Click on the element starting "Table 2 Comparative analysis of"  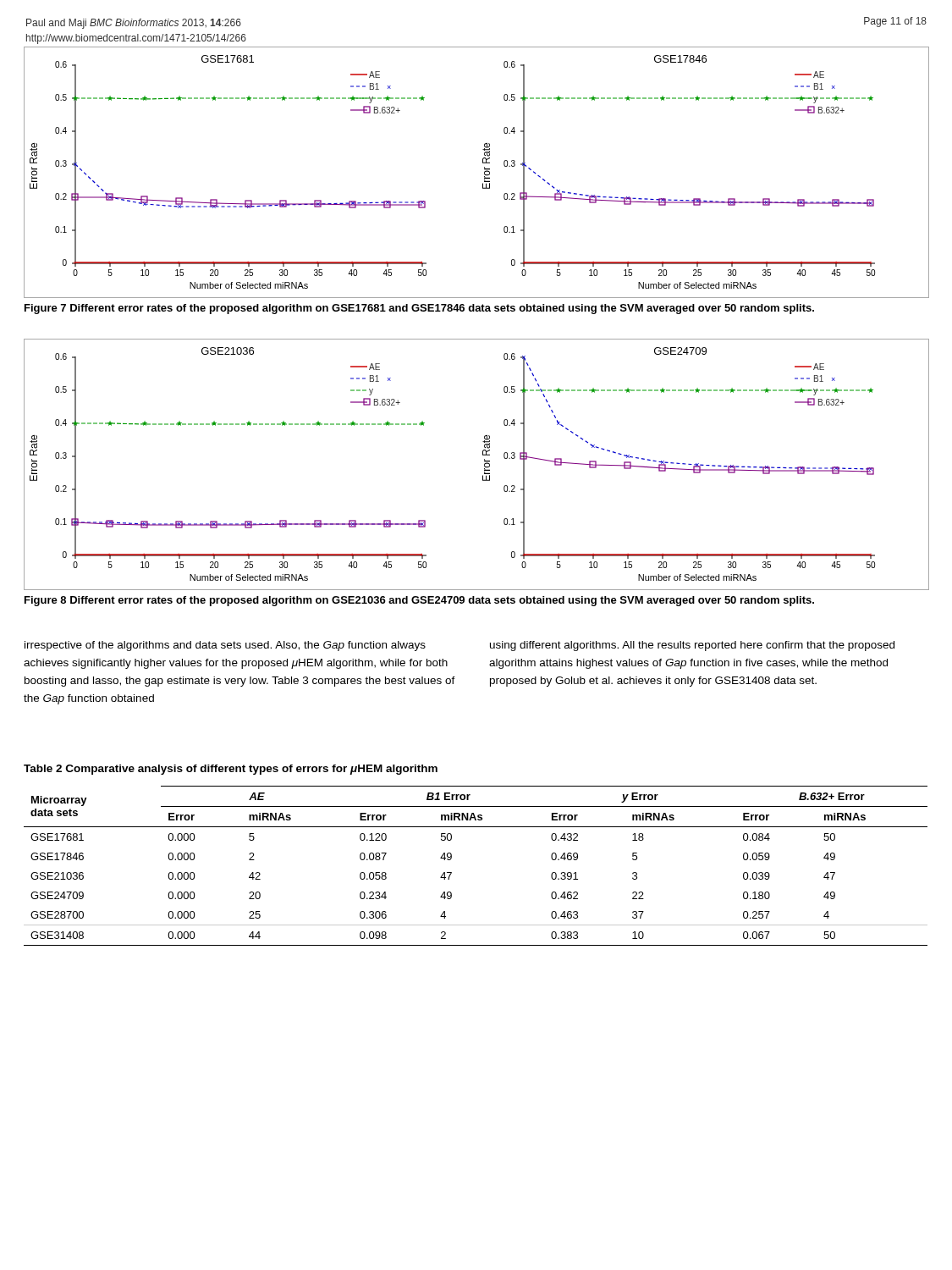[231, 768]
